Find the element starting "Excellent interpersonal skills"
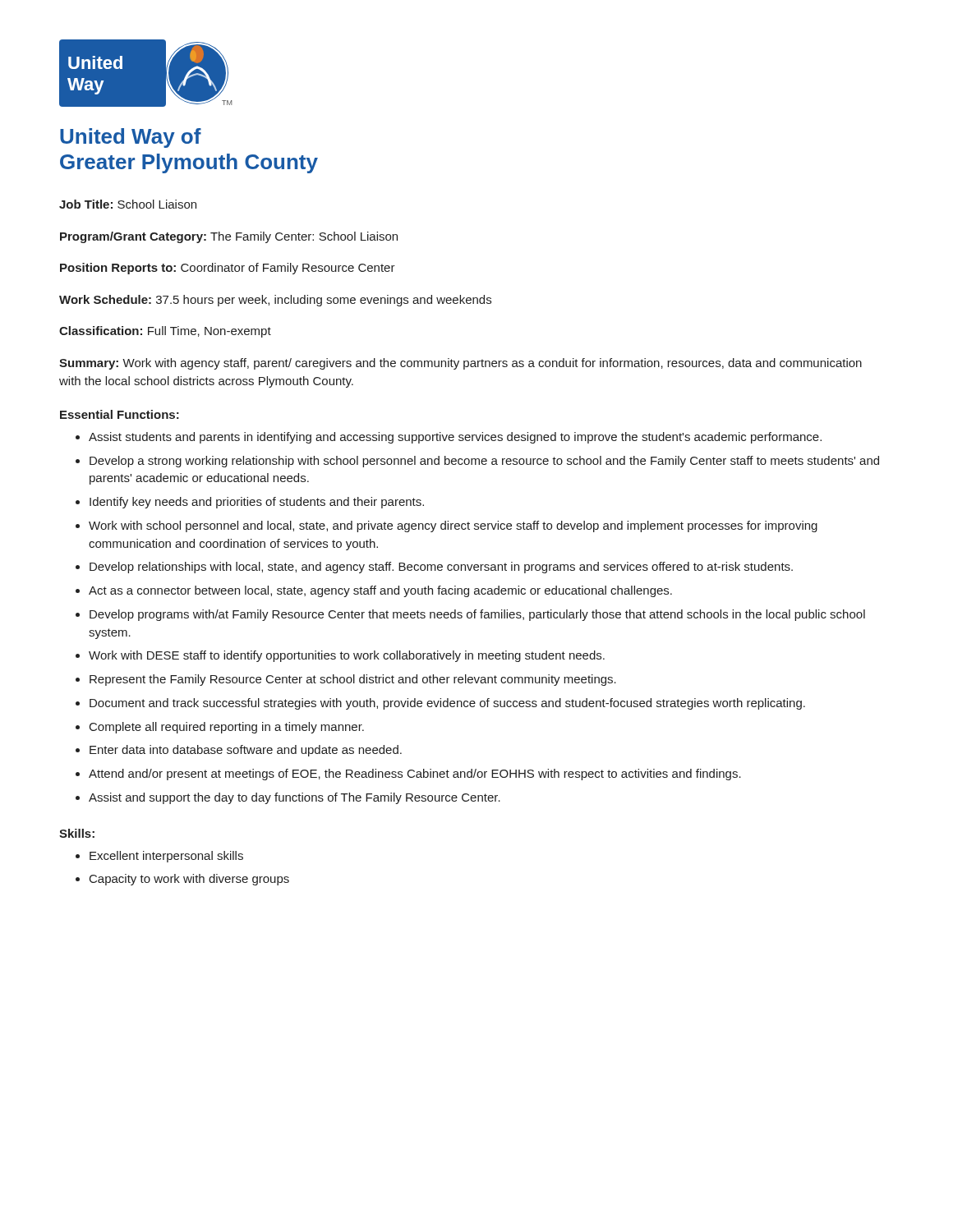 [x=166, y=855]
